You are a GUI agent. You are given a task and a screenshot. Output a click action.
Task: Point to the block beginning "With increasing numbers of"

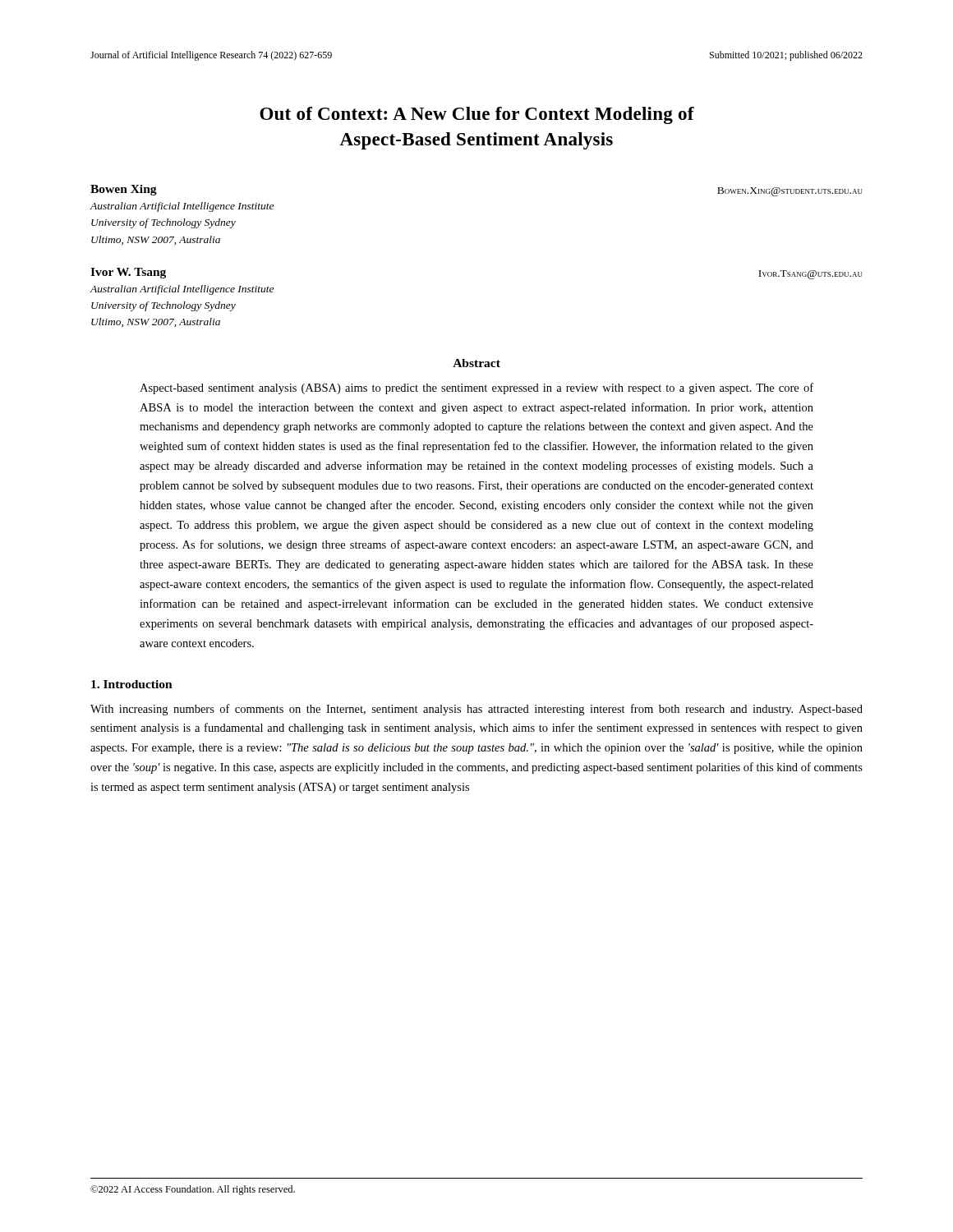click(476, 748)
